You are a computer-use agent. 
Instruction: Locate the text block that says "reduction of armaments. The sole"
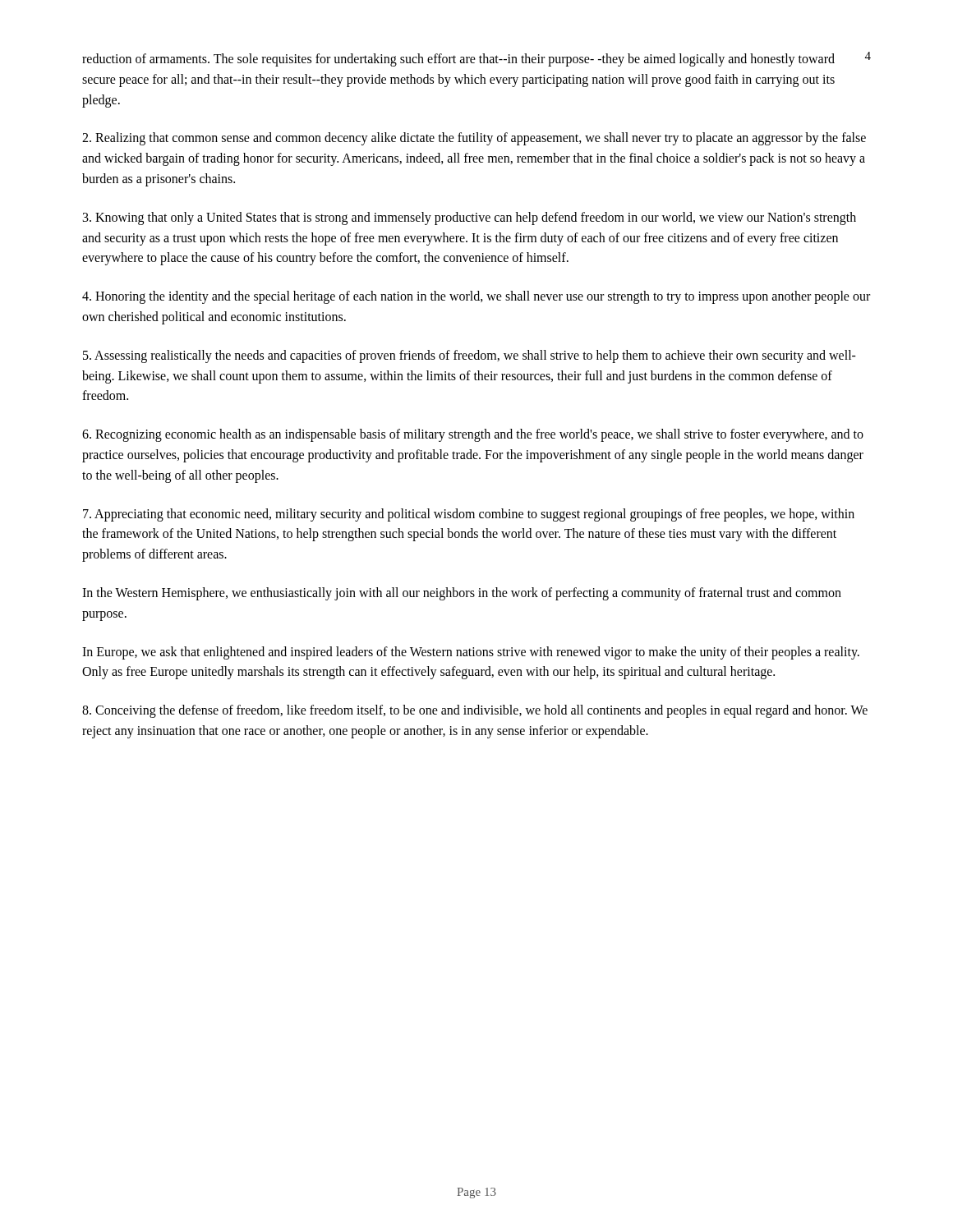click(458, 79)
